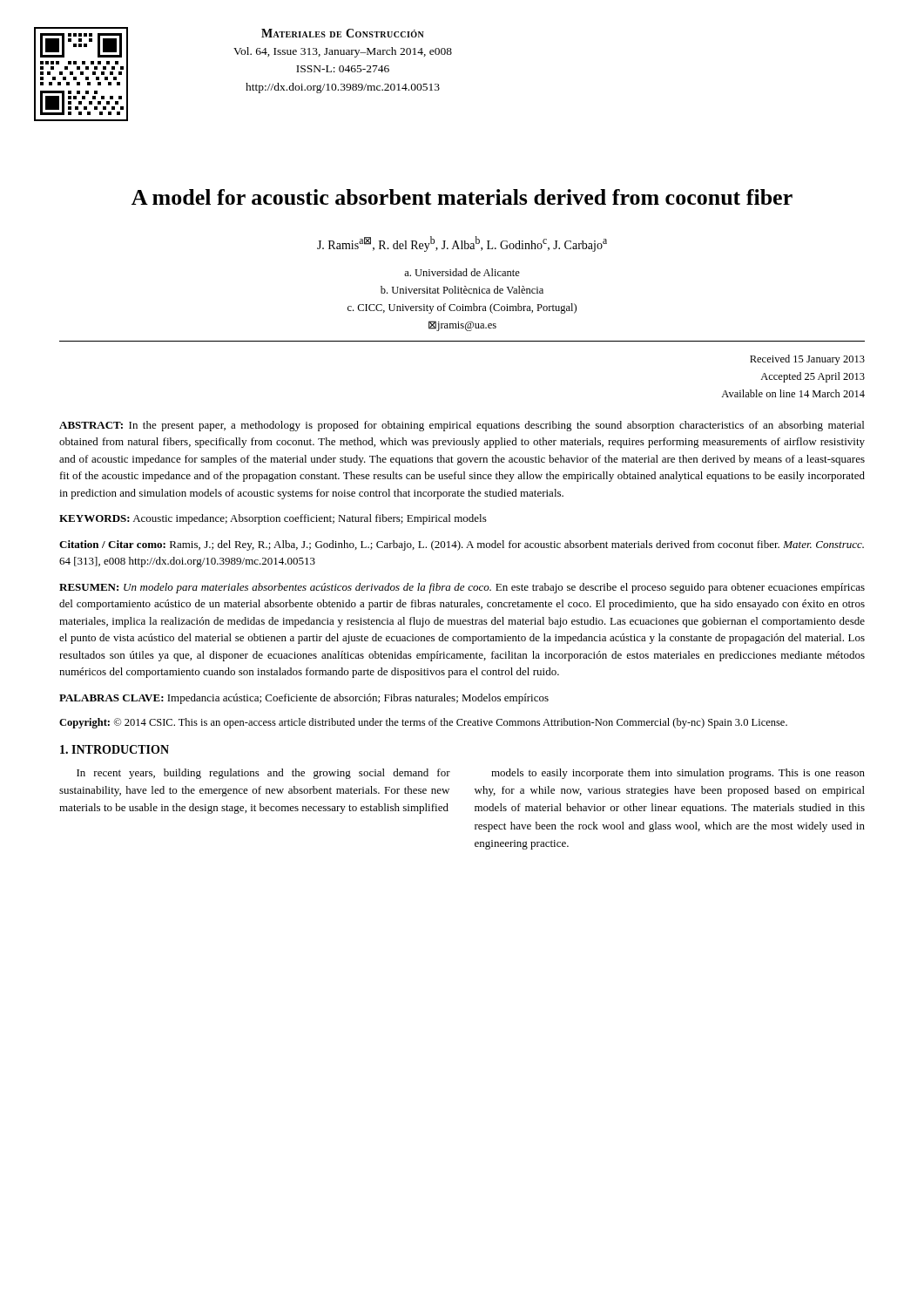
Task: Click on the text block that says "KEYWORDS: Acoustic impedance;"
Action: (x=273, y=518)
